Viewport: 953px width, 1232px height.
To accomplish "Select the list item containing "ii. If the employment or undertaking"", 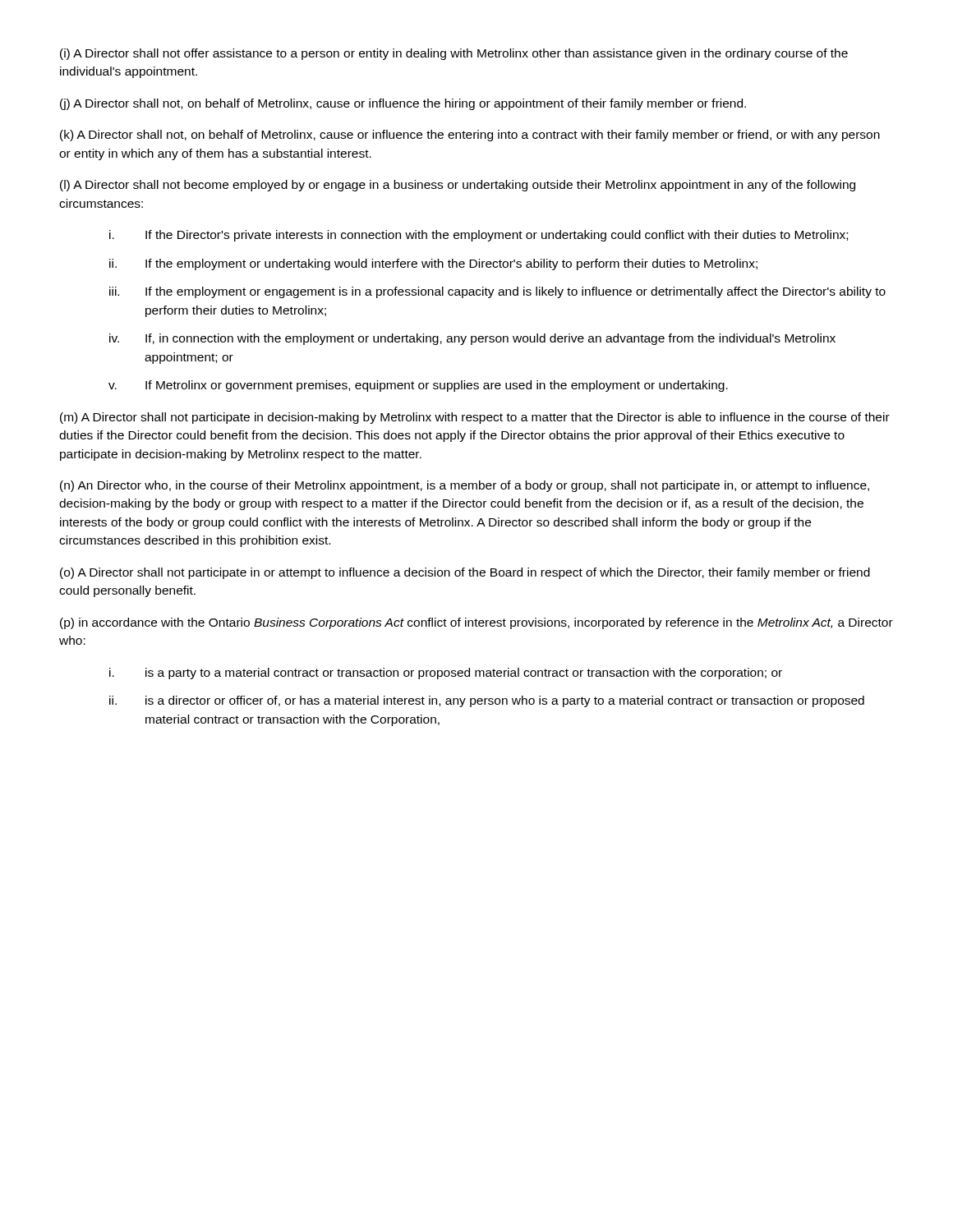I will click(501, 264).
